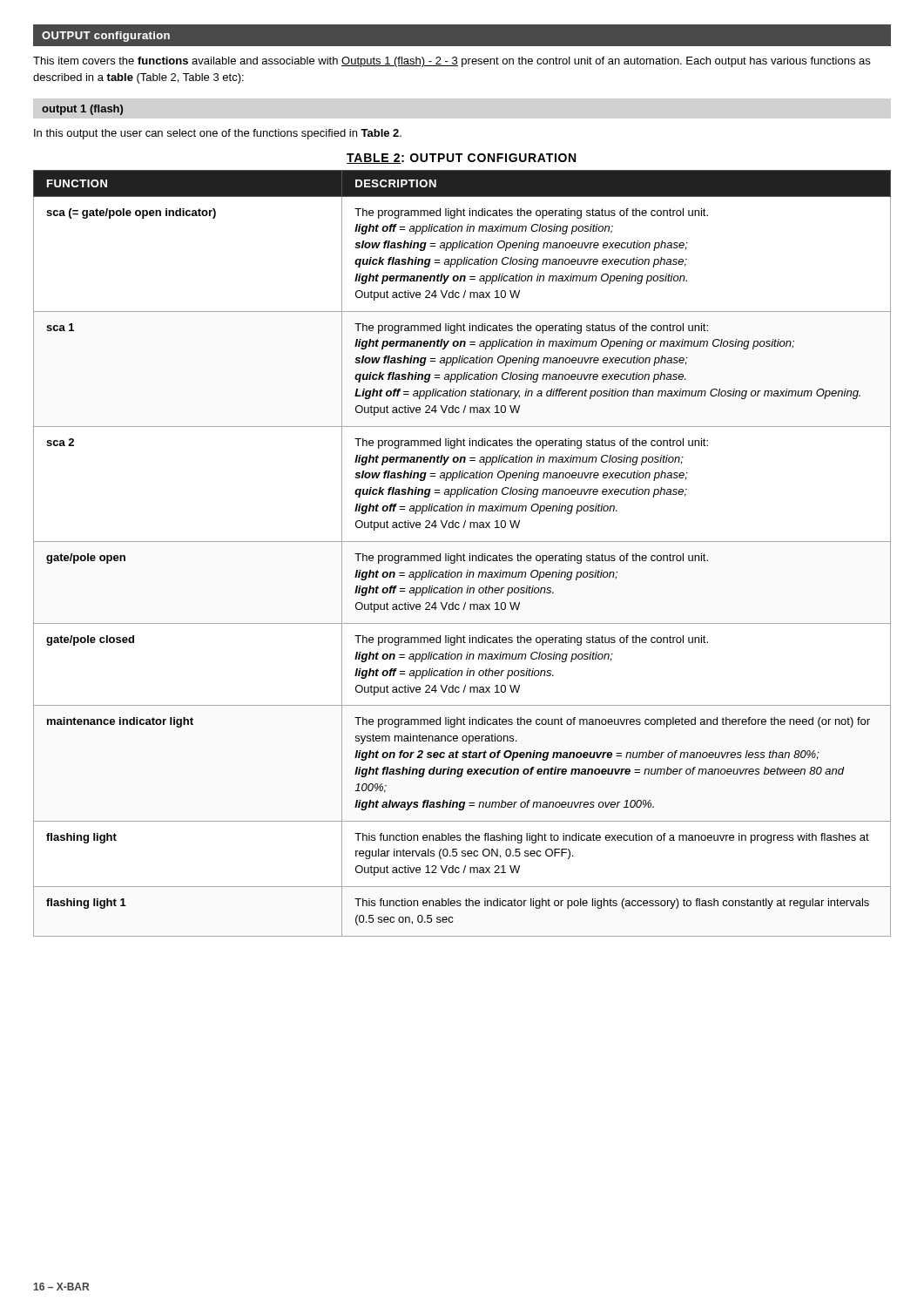This screenshot has width=924, height=1307.
Task: Find the table that mentions "sca 2"
Action: 462,553
